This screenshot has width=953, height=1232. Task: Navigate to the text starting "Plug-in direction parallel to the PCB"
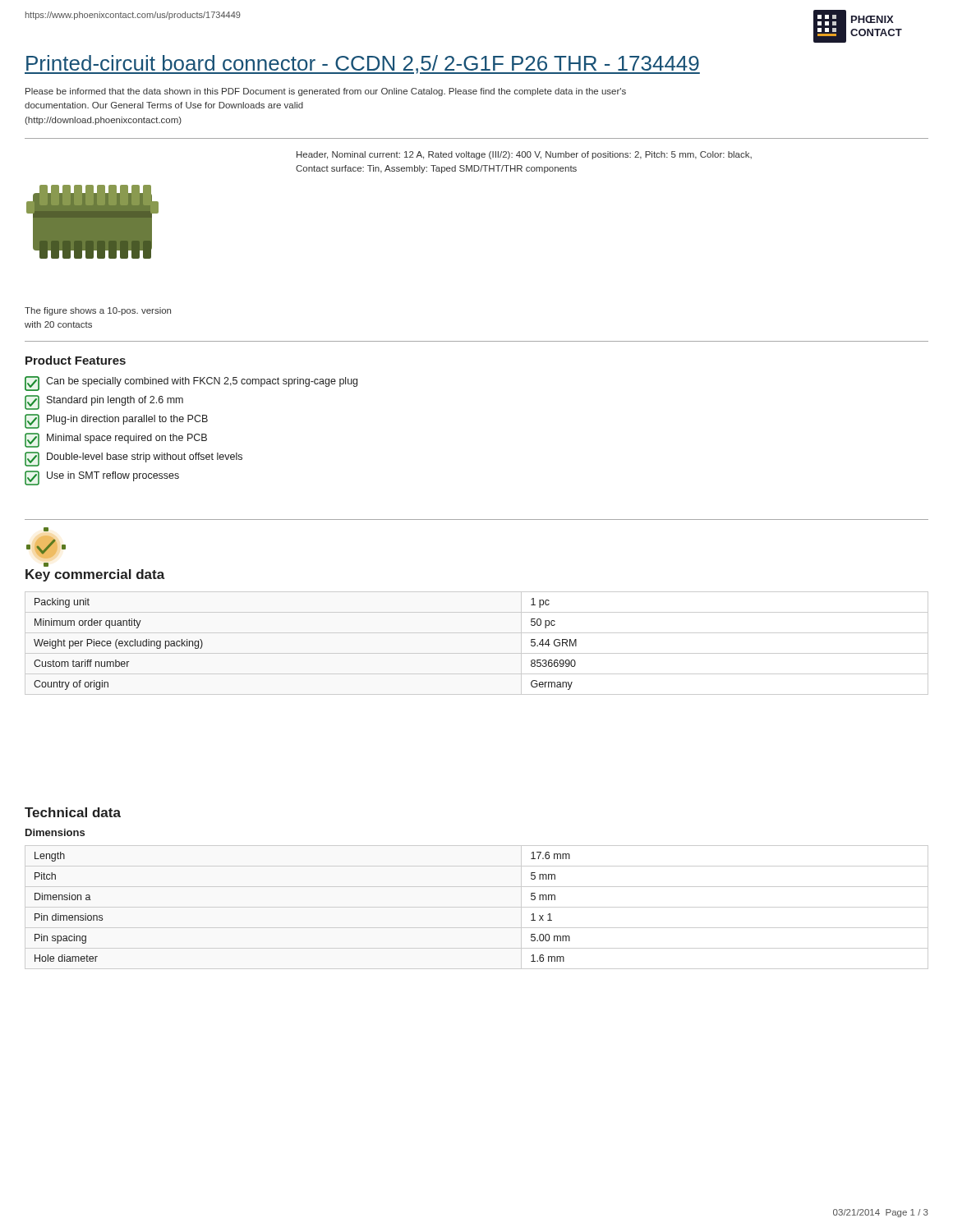click(116, 421)
